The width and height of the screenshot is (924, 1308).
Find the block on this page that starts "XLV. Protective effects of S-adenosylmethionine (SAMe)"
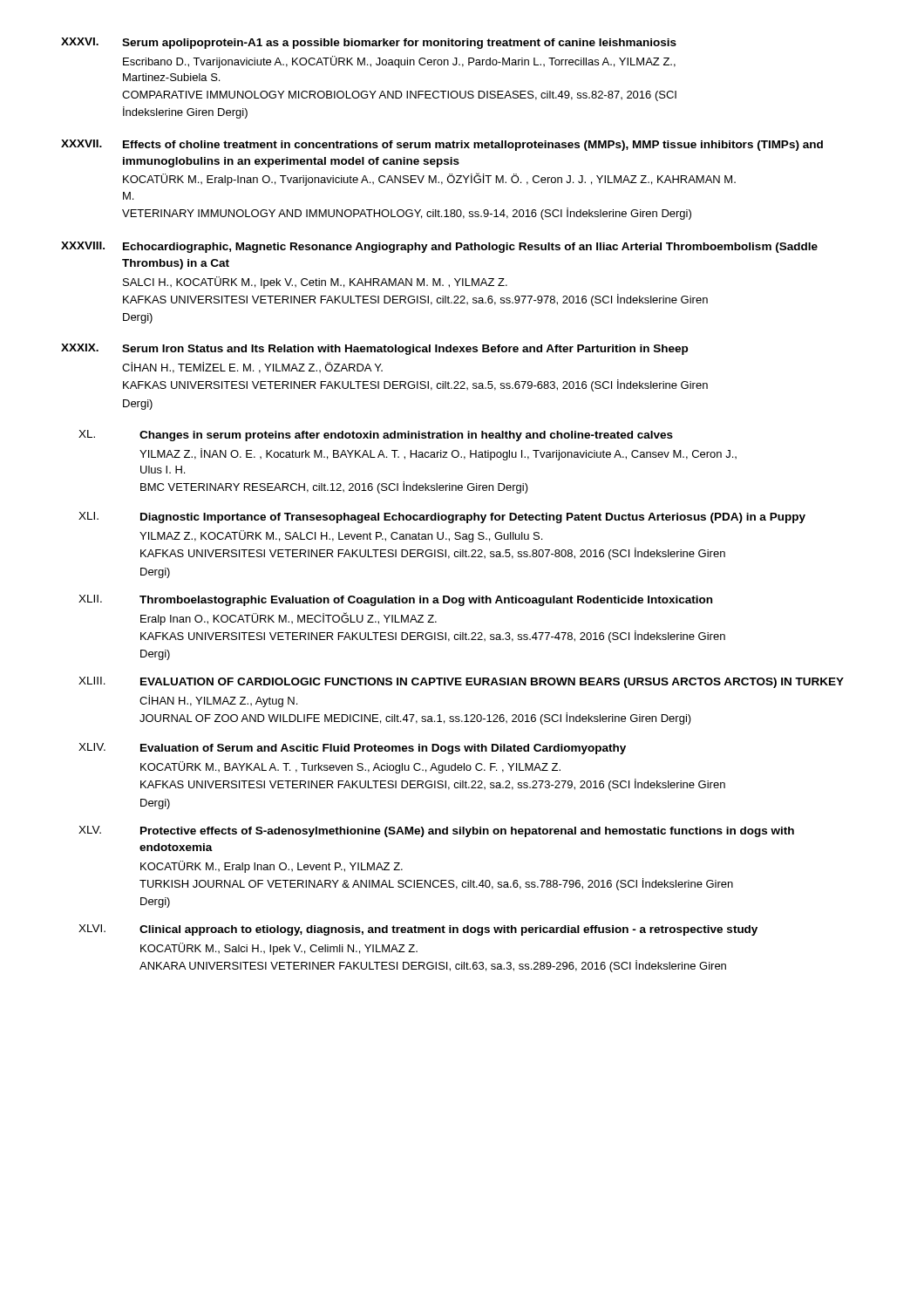[x=436, y=831]
